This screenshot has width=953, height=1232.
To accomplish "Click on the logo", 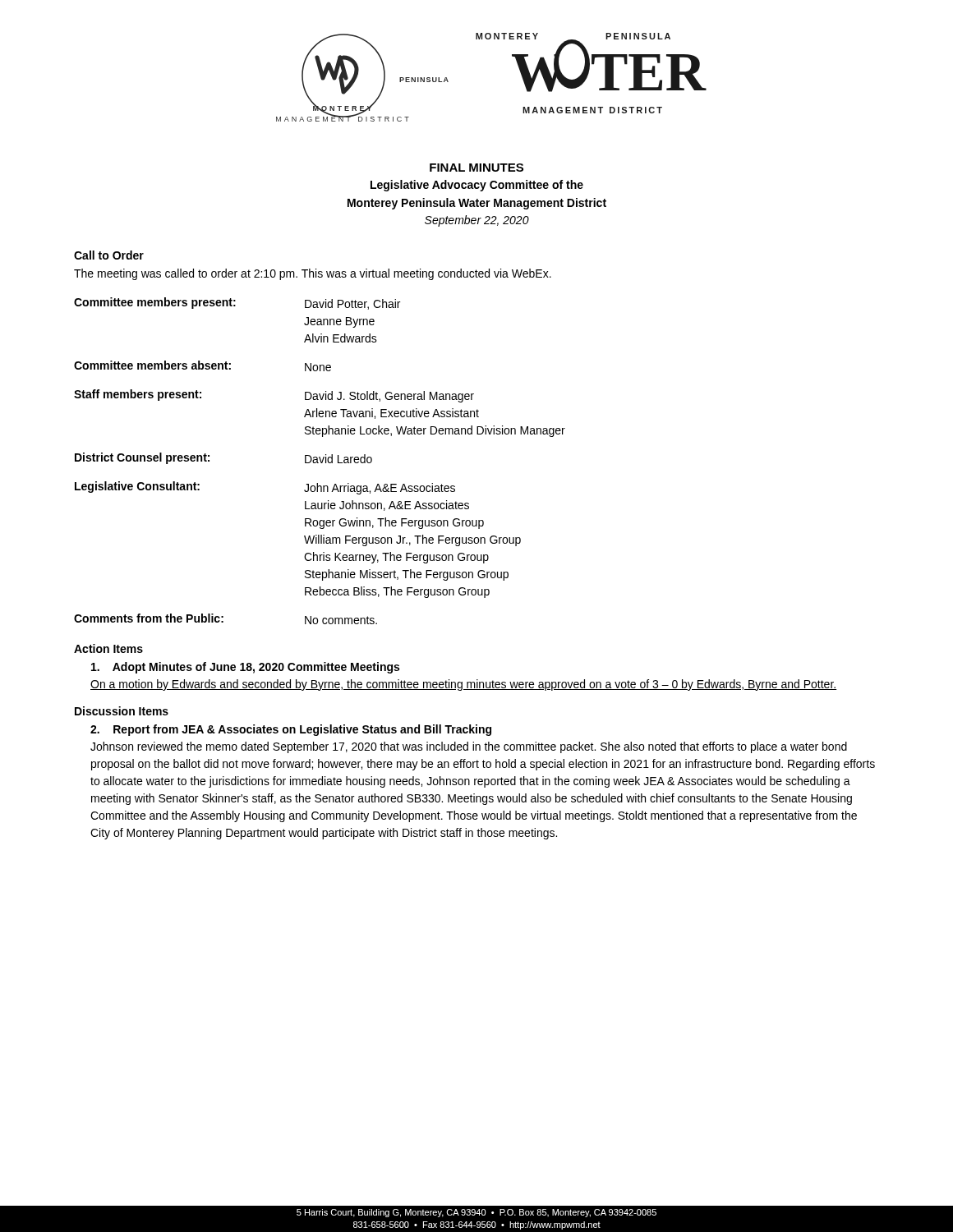I will (476, 75).
